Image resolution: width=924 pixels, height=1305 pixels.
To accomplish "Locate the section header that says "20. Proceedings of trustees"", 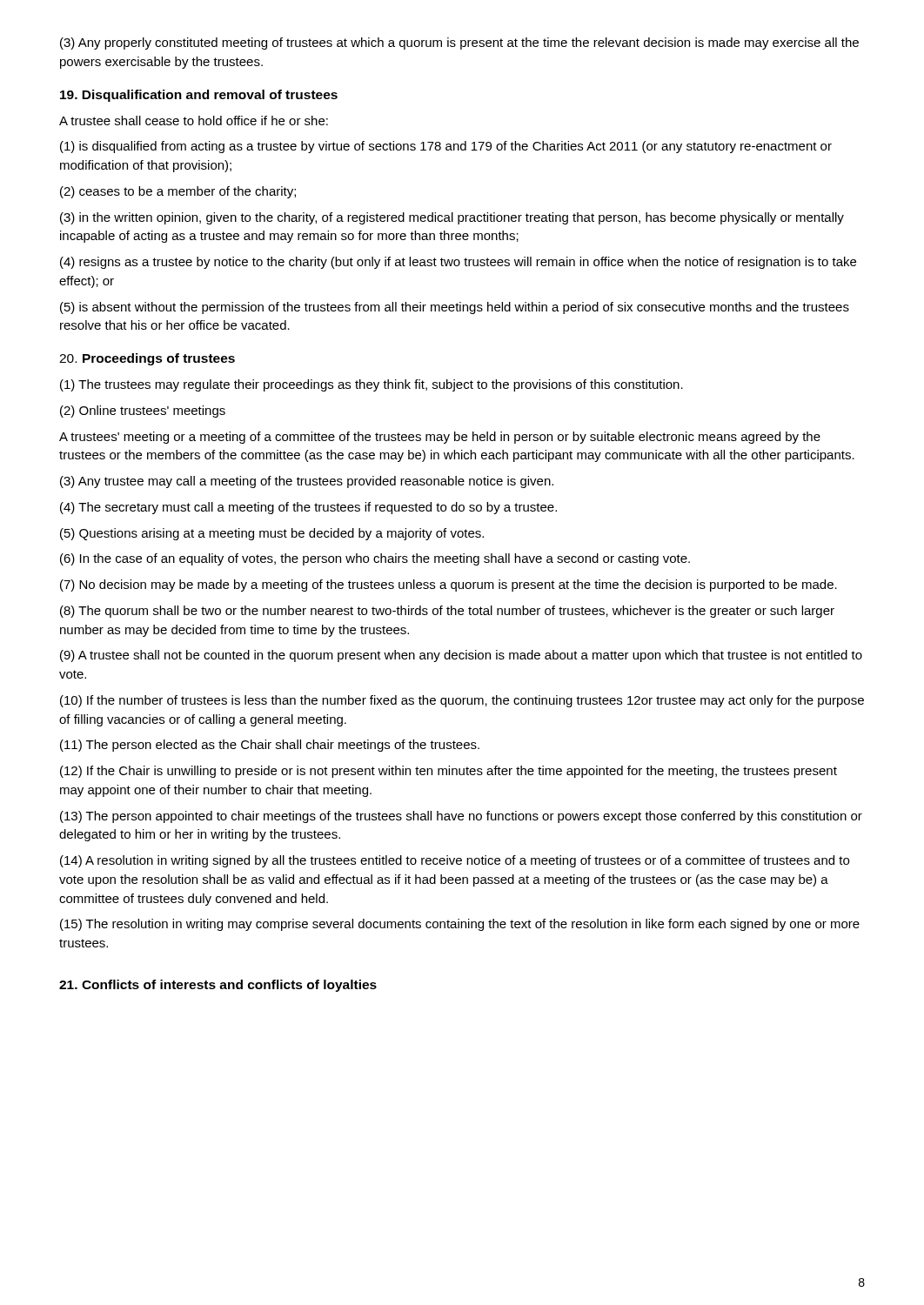I will (147, 358).
